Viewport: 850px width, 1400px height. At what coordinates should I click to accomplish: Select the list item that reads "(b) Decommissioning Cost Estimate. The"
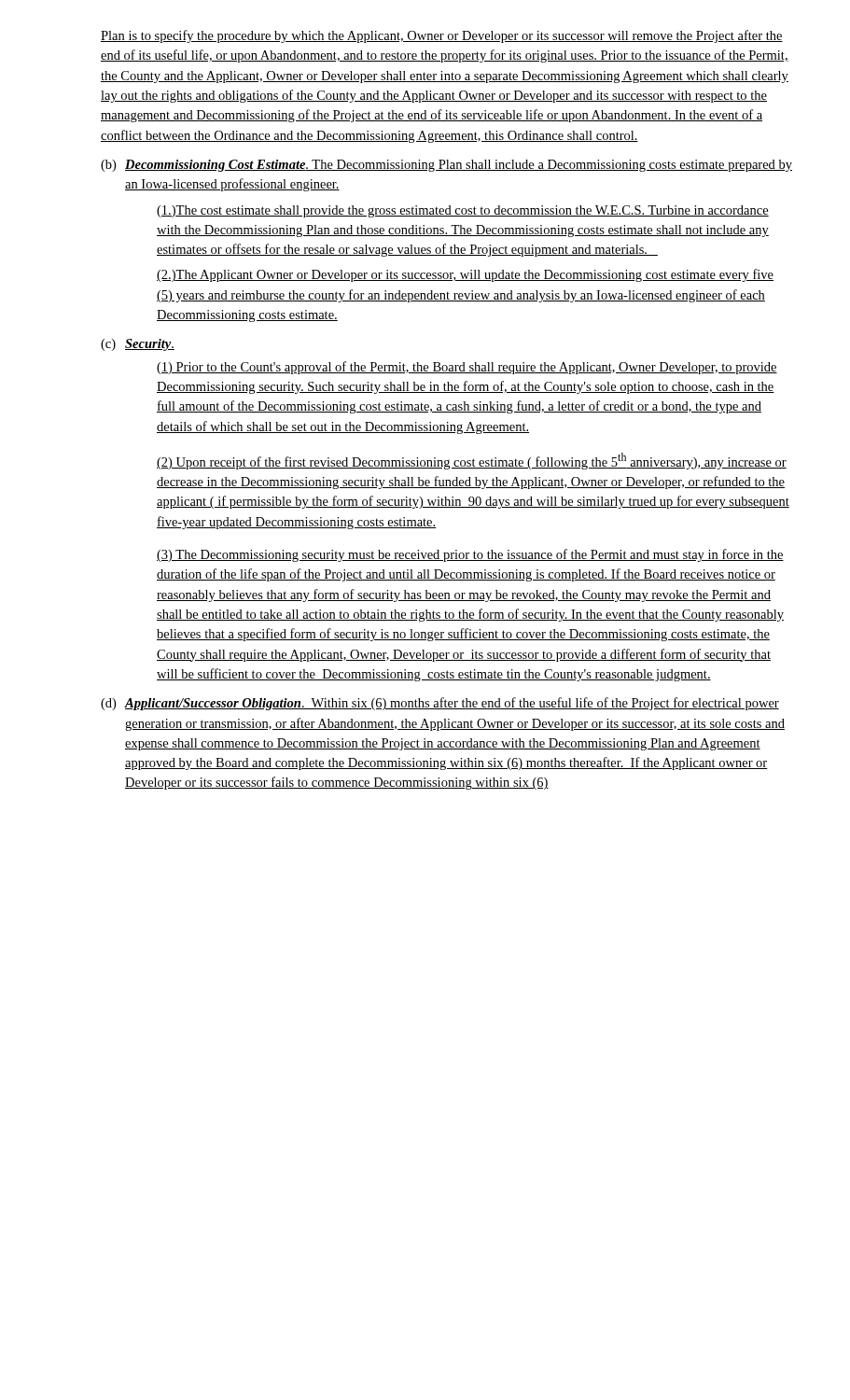[x=446, y=175]
